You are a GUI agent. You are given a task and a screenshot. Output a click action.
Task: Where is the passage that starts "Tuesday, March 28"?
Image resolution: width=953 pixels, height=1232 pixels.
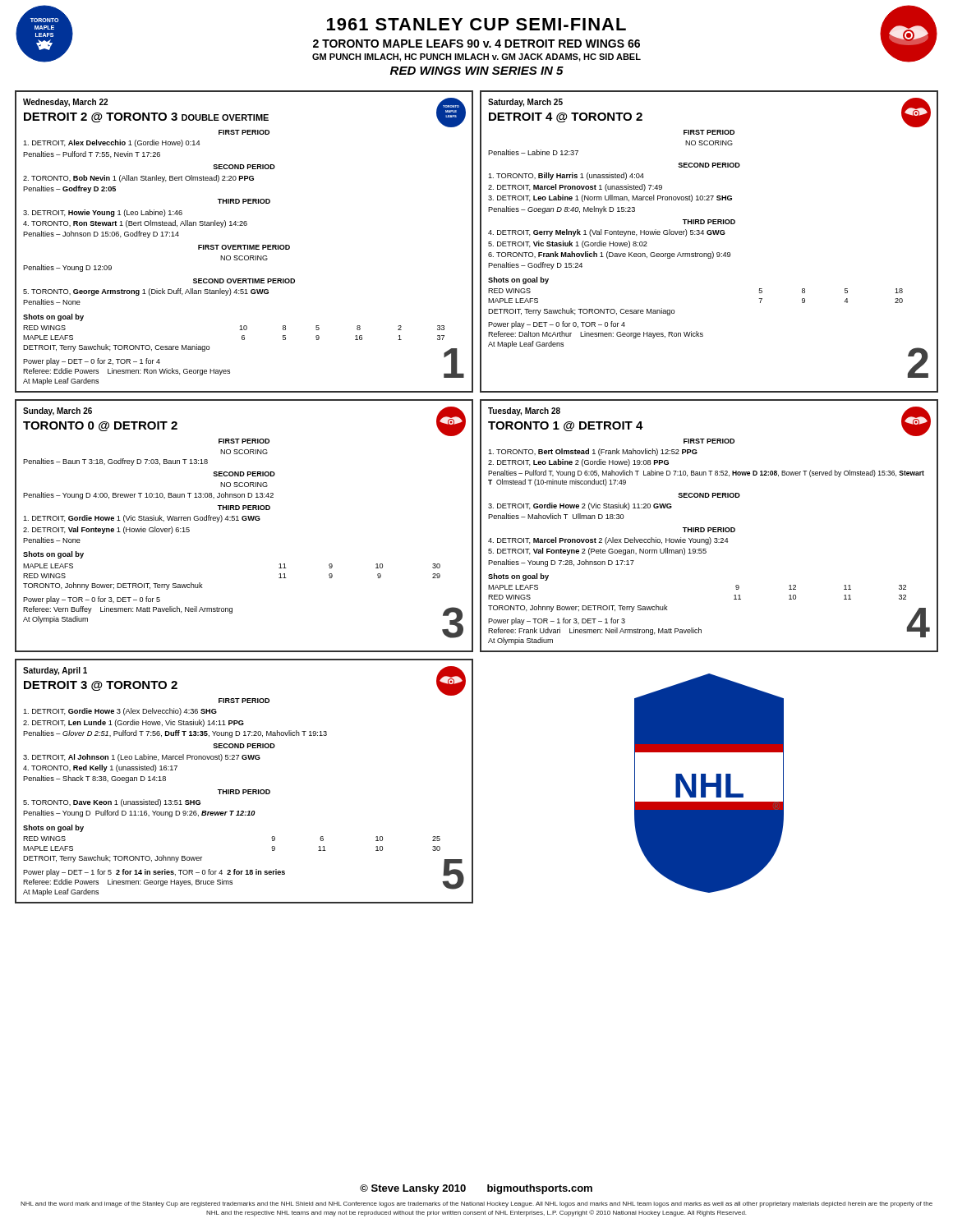coord(710,526)
